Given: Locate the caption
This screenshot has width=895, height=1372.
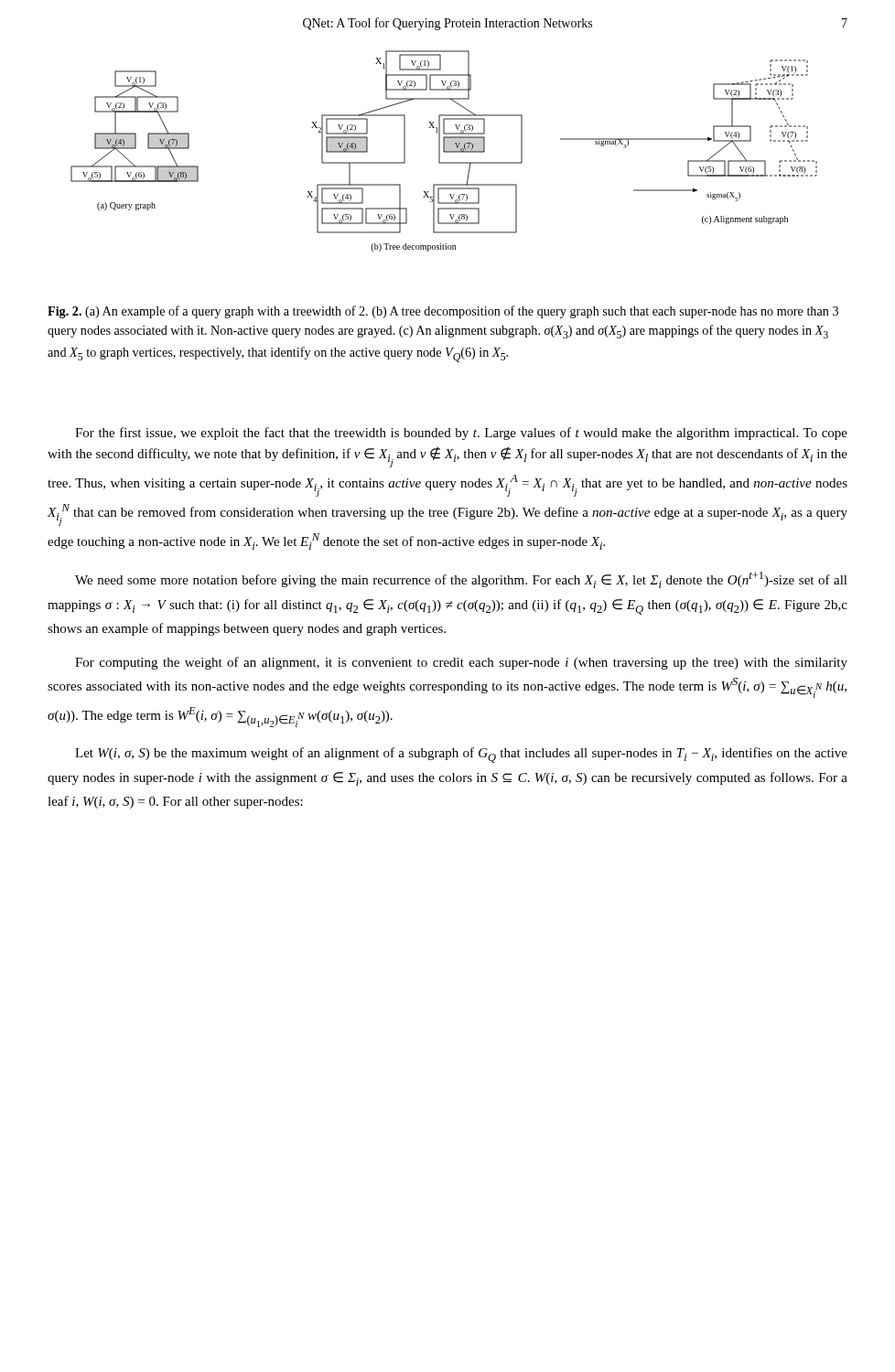Looking at the screenshot, I should click(x=443, y=333).
